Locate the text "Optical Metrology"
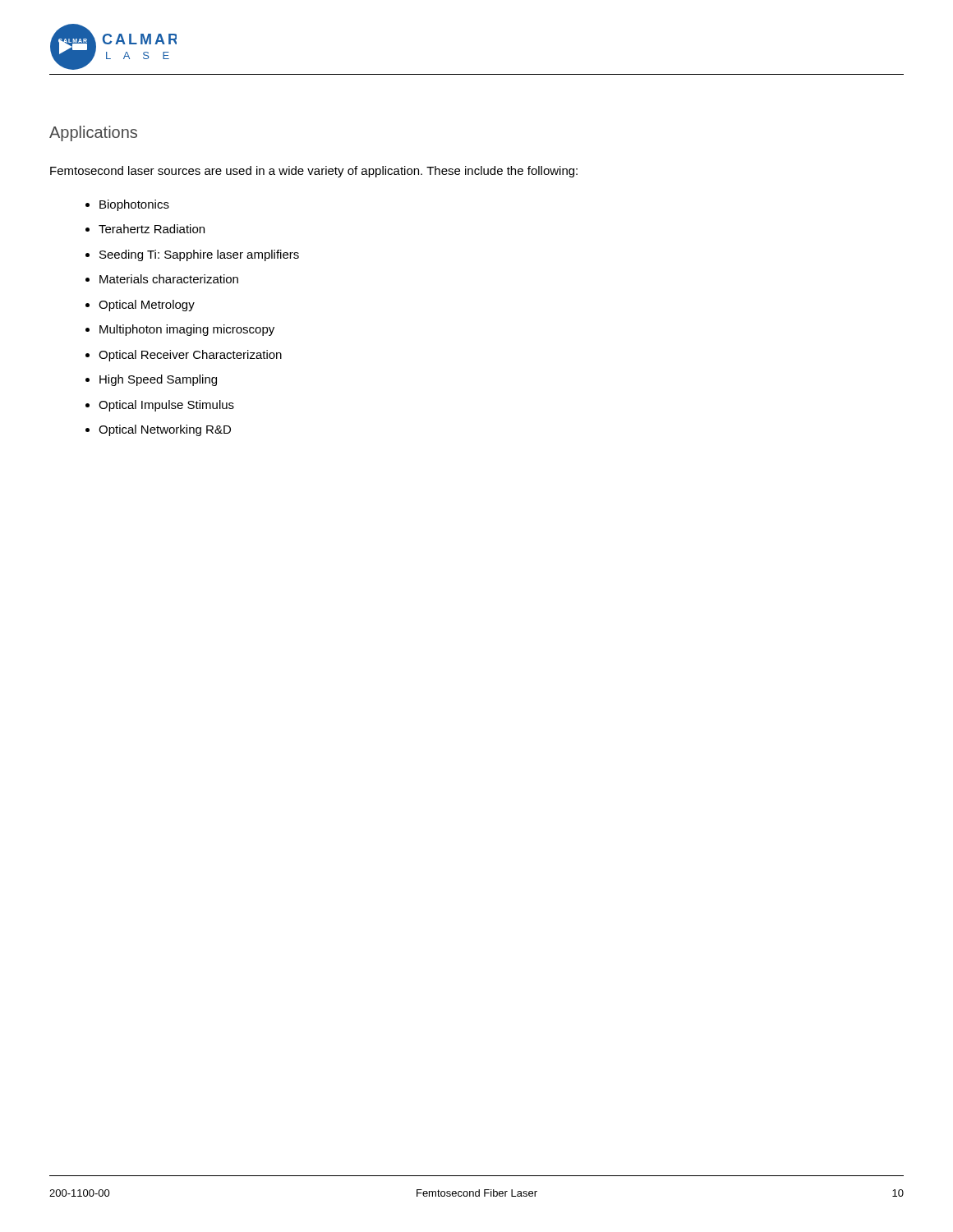The image size is (953, 1232). click(147, 304)
